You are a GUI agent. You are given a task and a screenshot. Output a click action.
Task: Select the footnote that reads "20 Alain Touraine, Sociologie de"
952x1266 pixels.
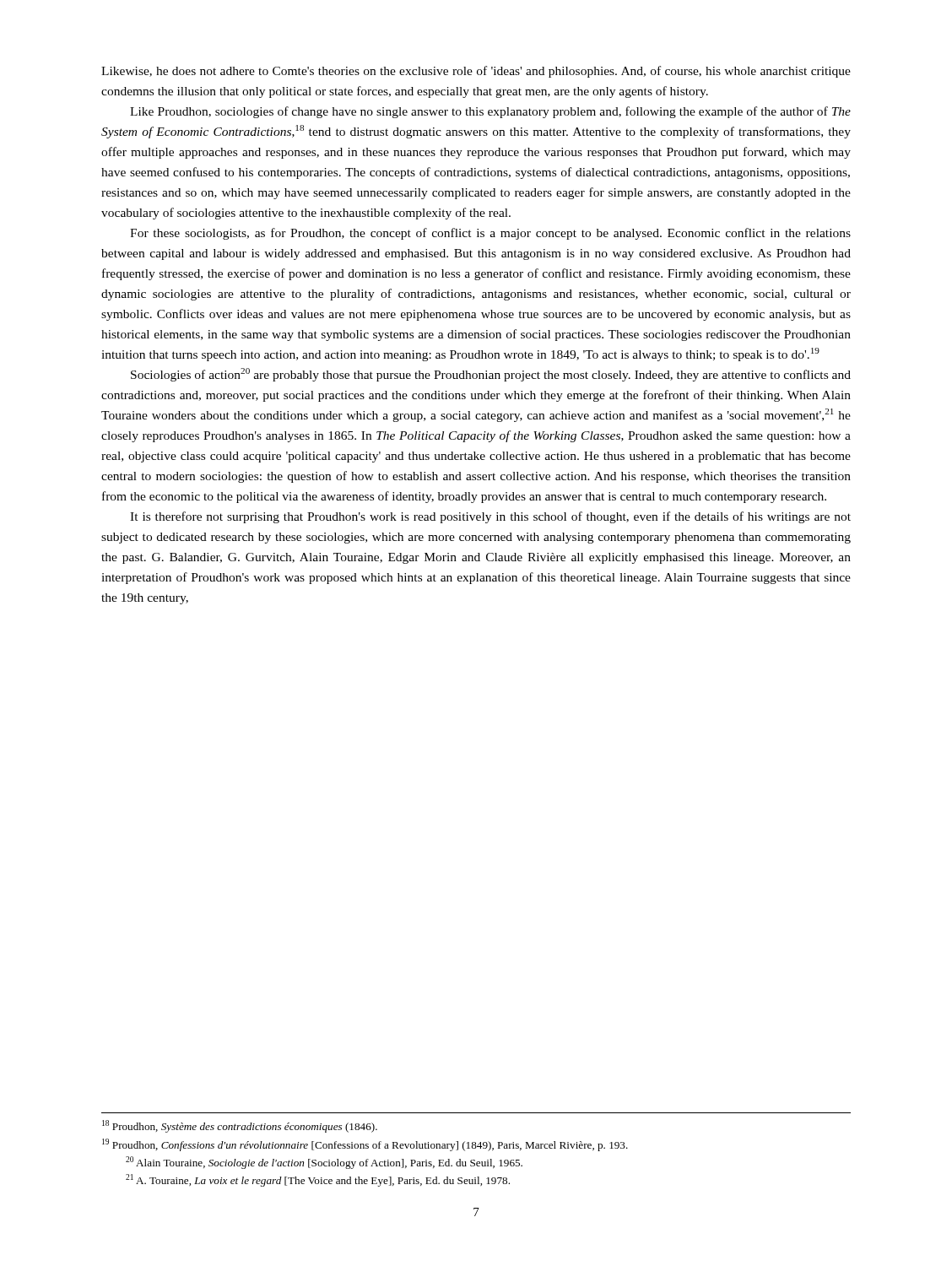324,1162
